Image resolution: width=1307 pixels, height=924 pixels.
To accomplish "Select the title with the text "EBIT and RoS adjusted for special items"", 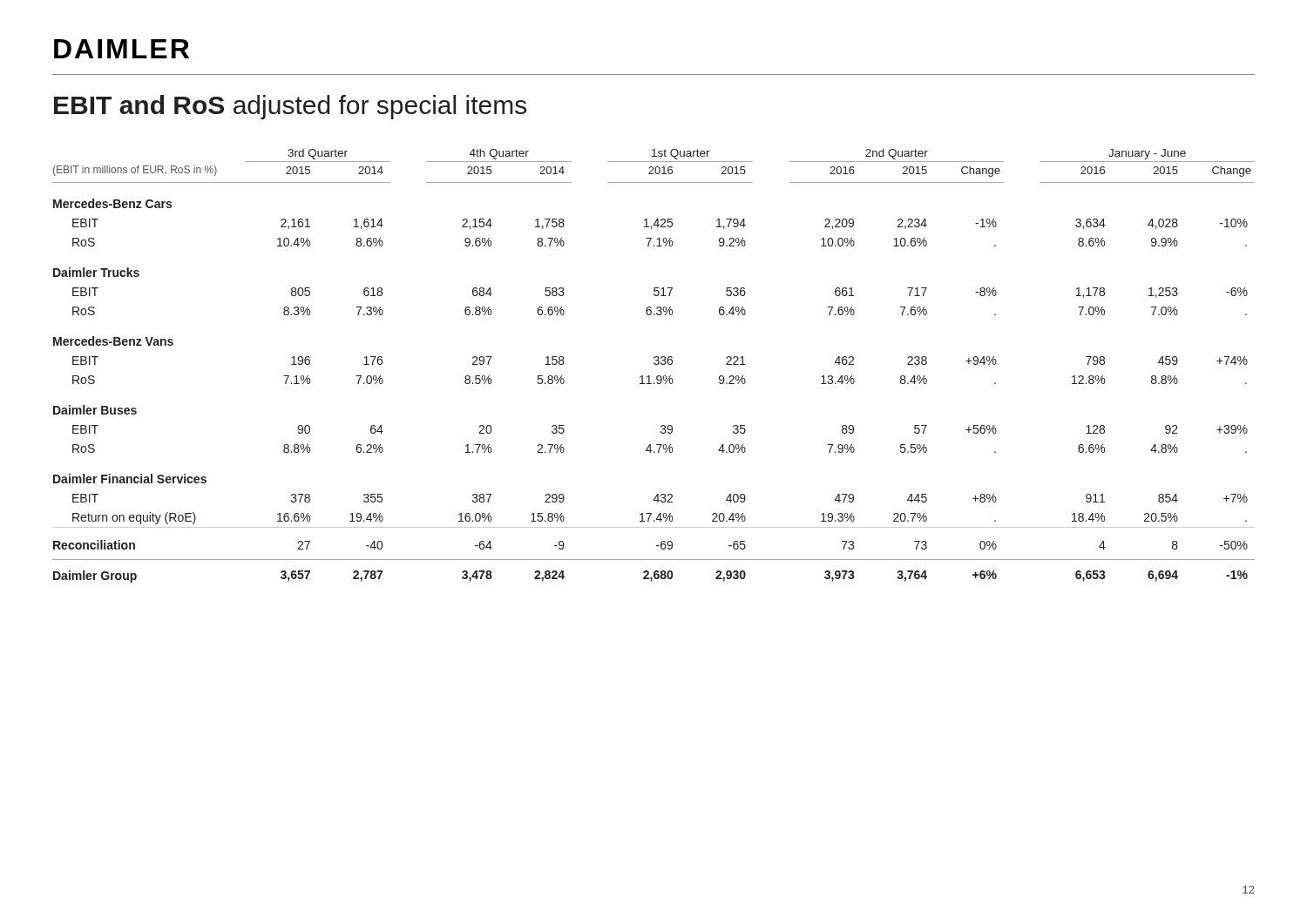I will (290, 107).
